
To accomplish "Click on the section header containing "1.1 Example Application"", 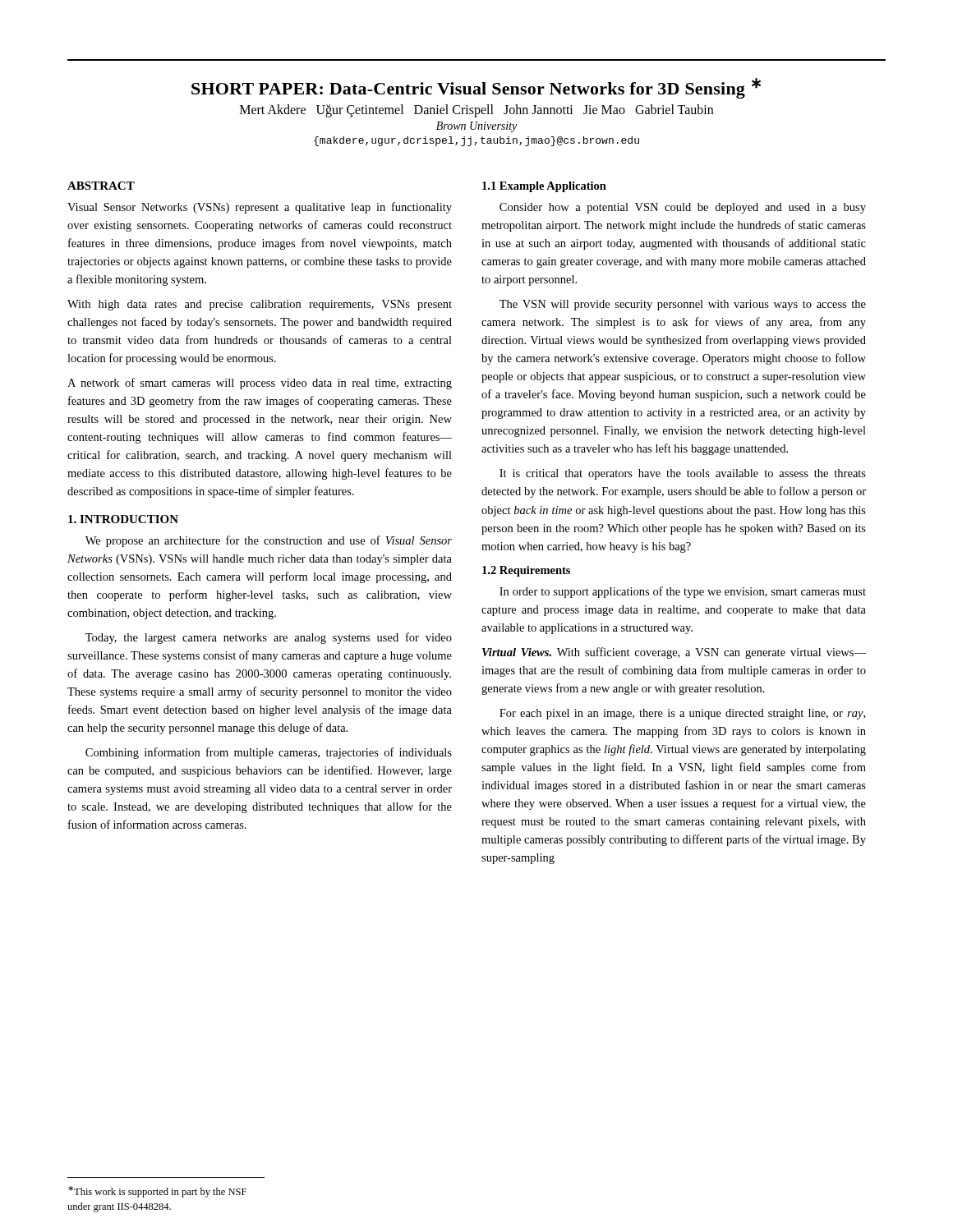I will click(x=544, y=186).
